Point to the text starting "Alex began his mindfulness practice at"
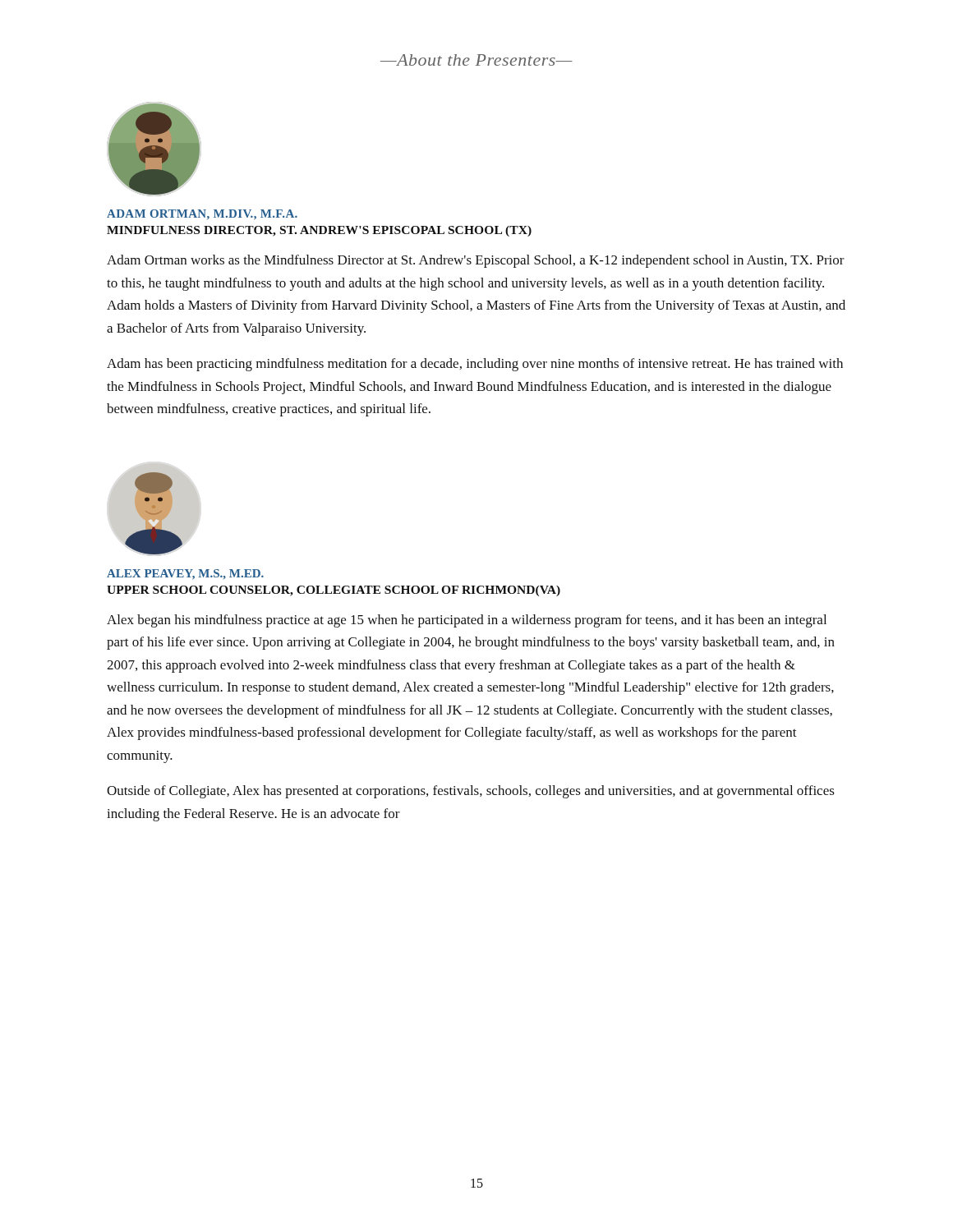Screen dimensions: 1232x953 tap(471, 687)
